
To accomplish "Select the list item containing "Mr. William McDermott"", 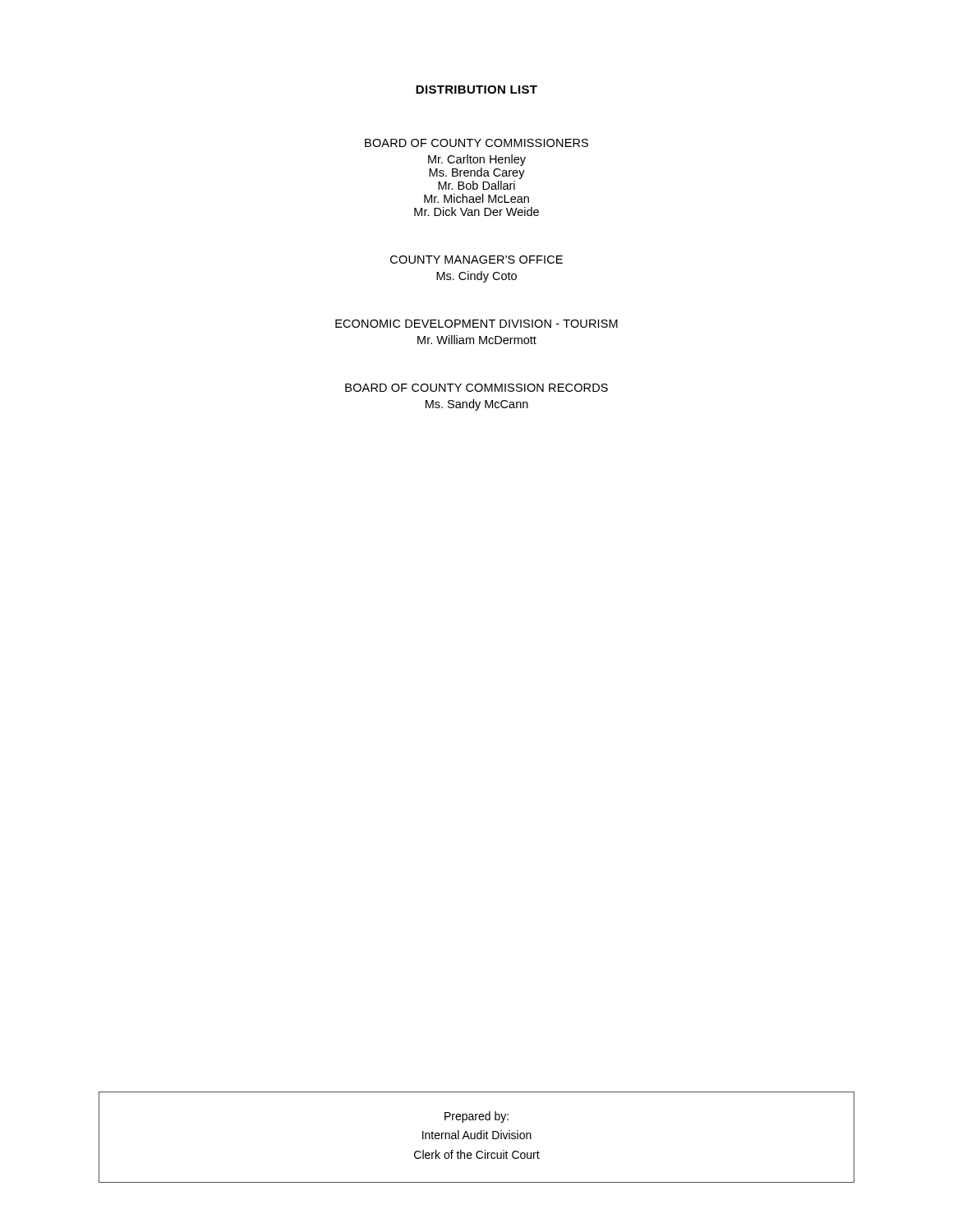I will click(x=476, y=340).
